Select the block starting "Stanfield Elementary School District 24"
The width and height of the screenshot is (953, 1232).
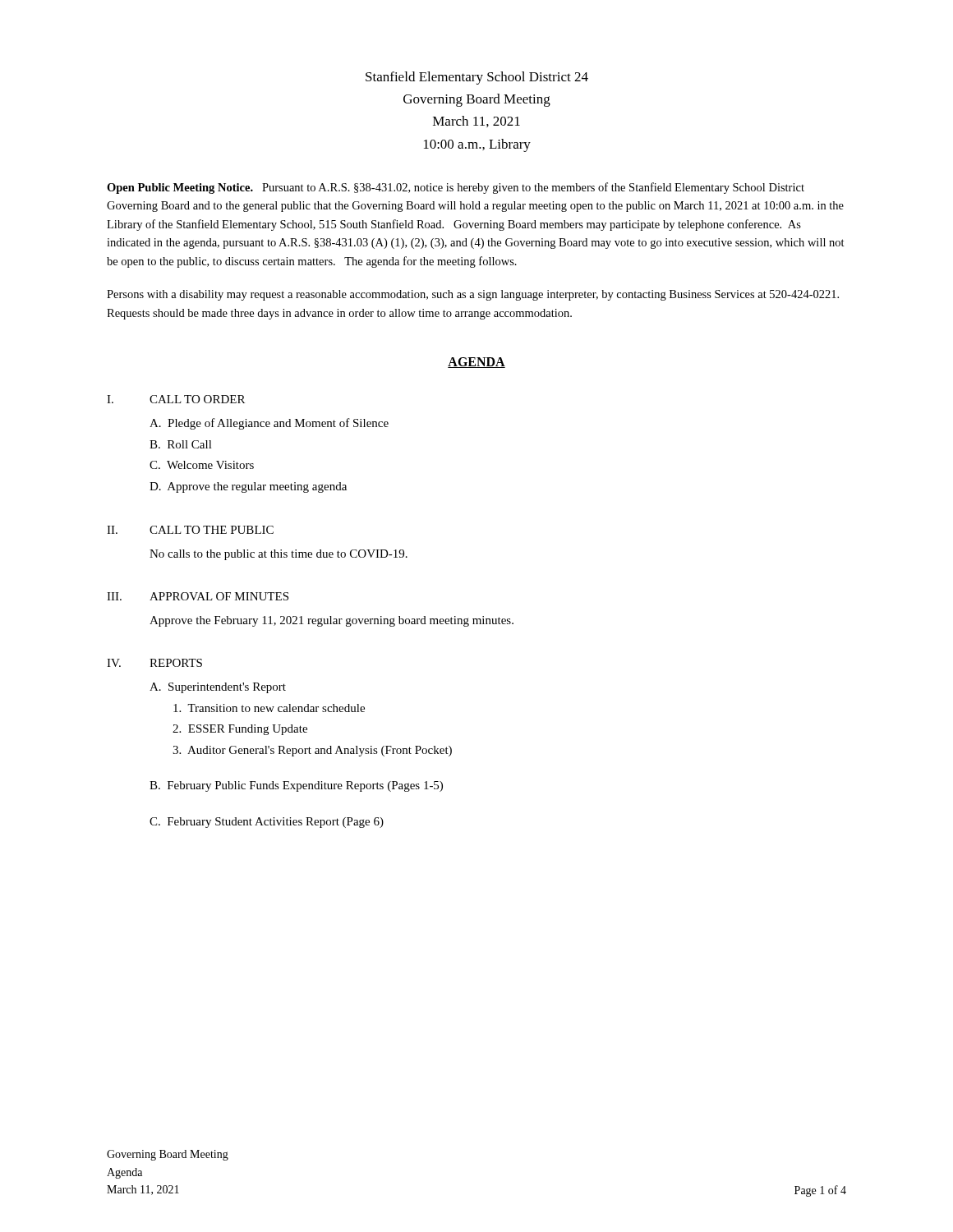(476, 110)
